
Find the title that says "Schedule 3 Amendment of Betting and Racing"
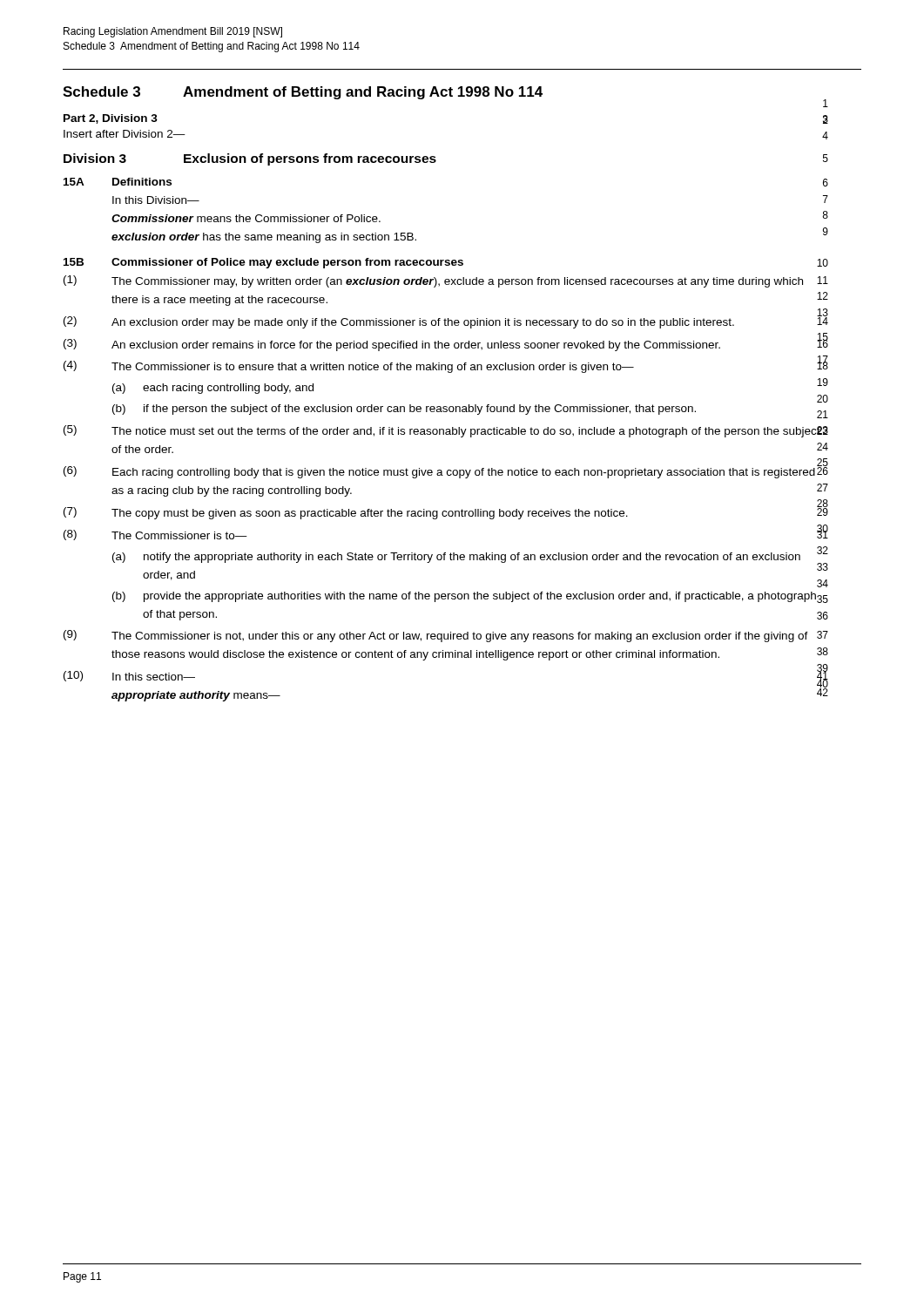(x=303, y=92)
